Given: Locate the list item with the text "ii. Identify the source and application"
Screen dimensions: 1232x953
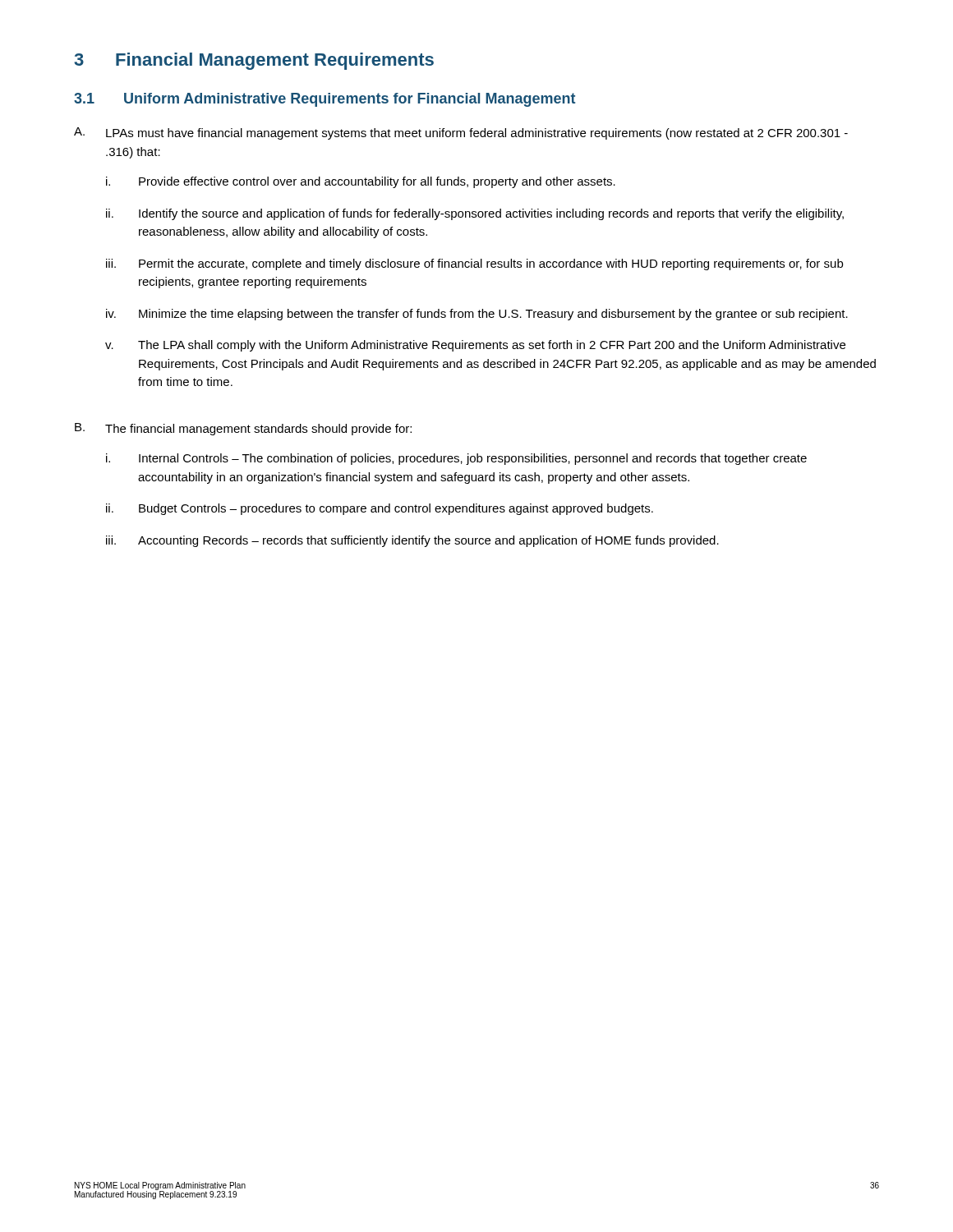Looking at the screenshot, I should 492,223.
